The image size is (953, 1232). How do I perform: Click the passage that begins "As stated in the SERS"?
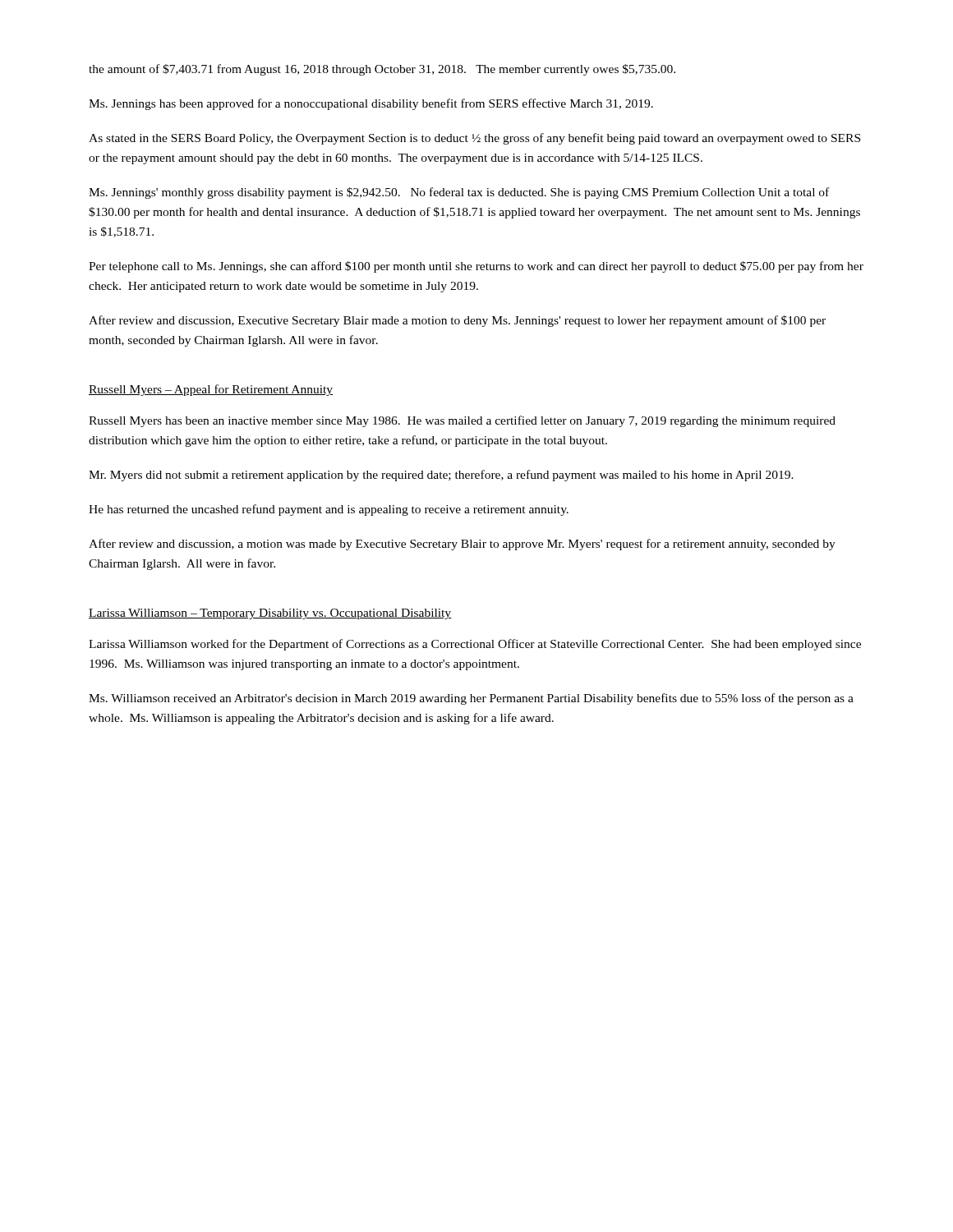pos(475,147)
